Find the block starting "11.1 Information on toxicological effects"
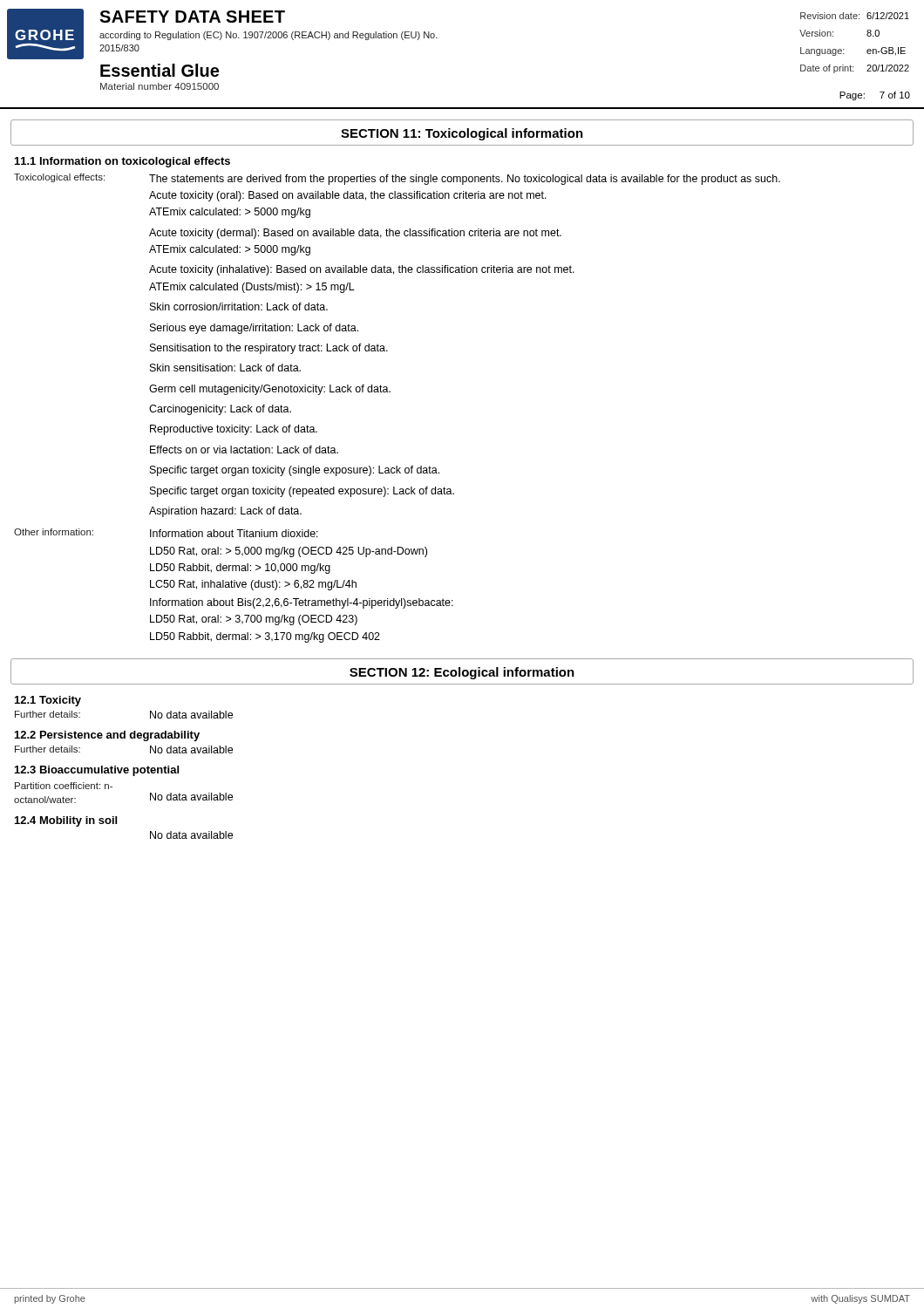Viewport: 924px width, 1308px height. tap(122, 160)
